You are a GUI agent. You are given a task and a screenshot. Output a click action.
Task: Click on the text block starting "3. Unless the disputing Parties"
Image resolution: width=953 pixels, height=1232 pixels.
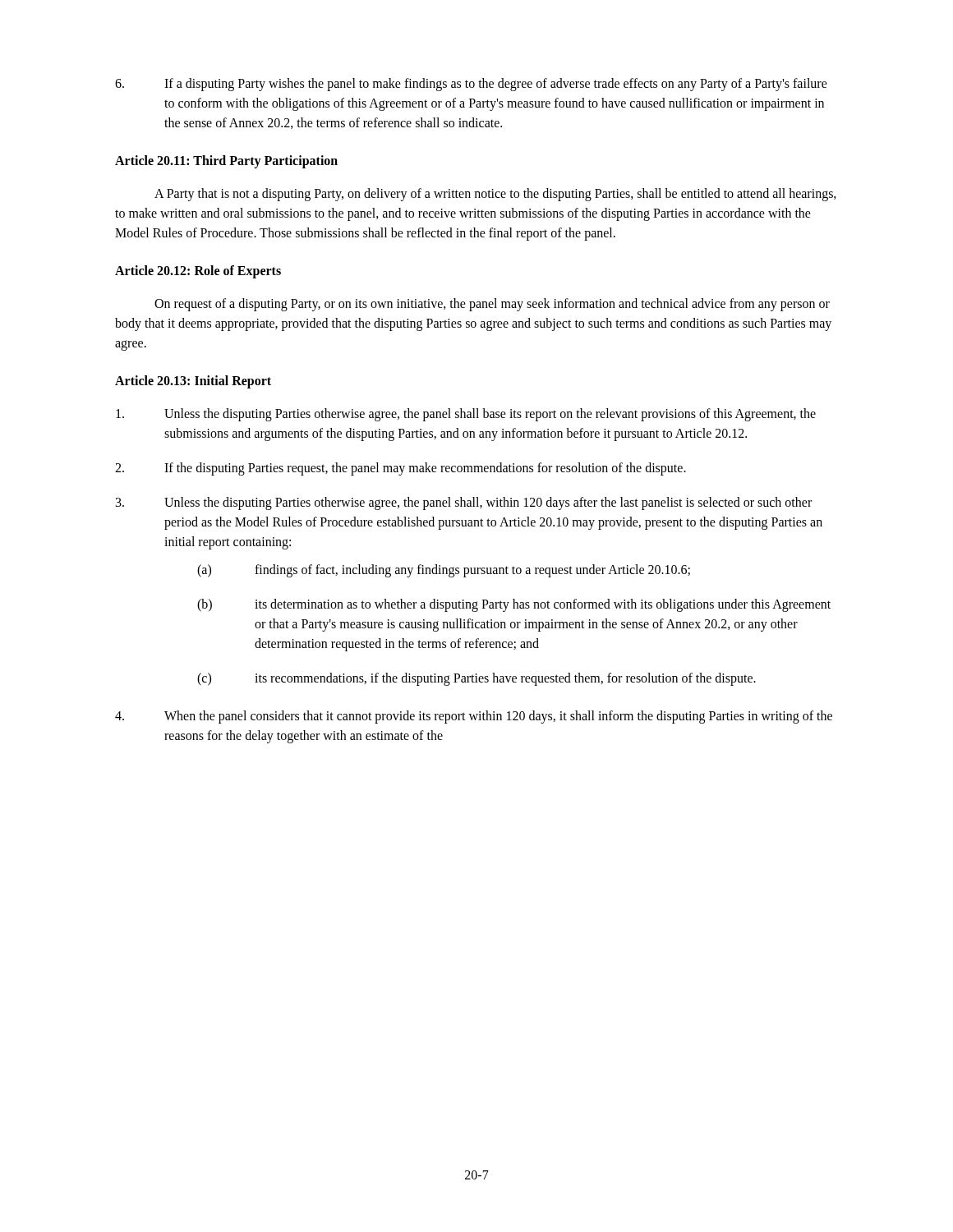pyautogui.click(x=476, y=522)
